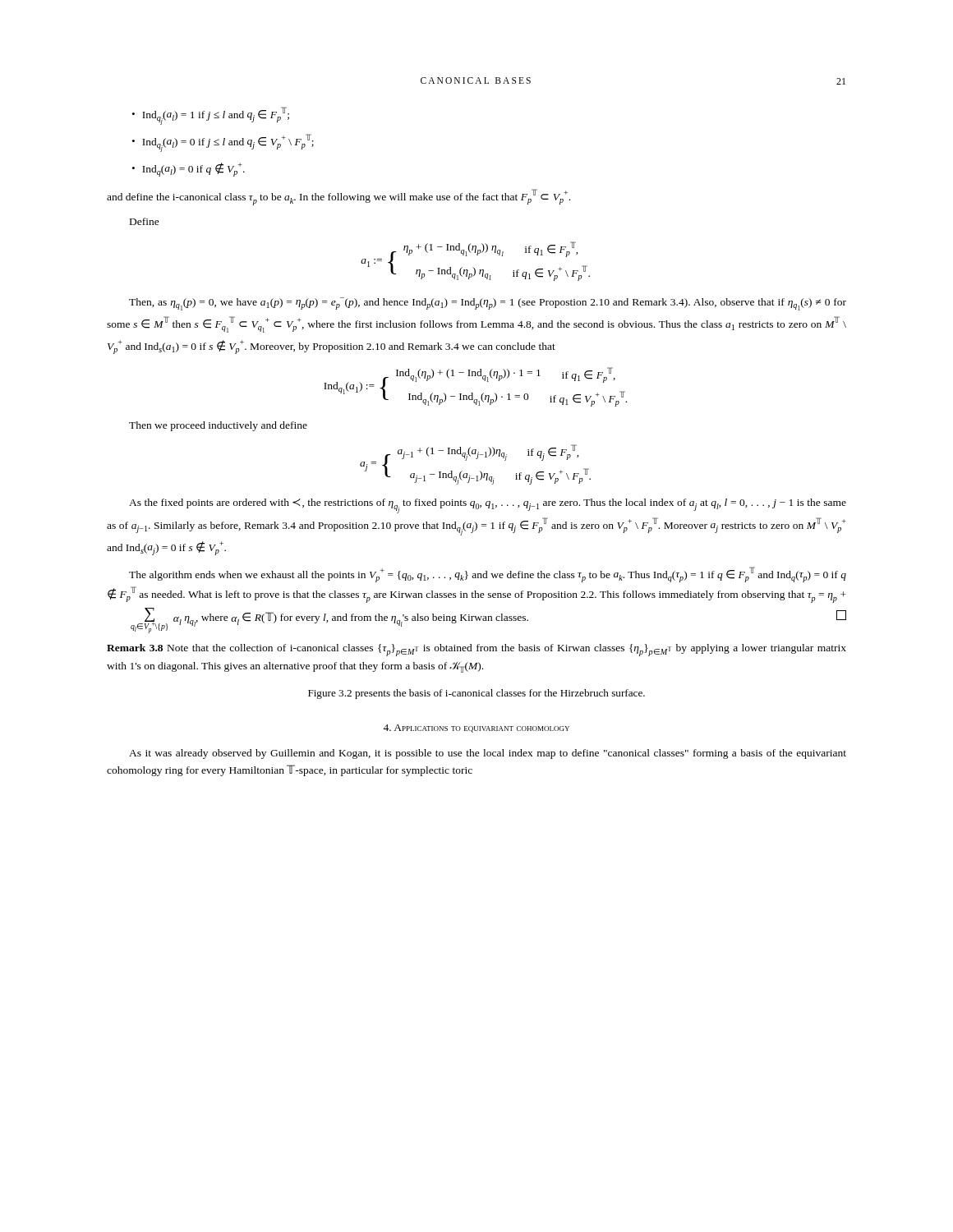Select the caption with the text "Figure 3.2 presents"

[476, 693]
